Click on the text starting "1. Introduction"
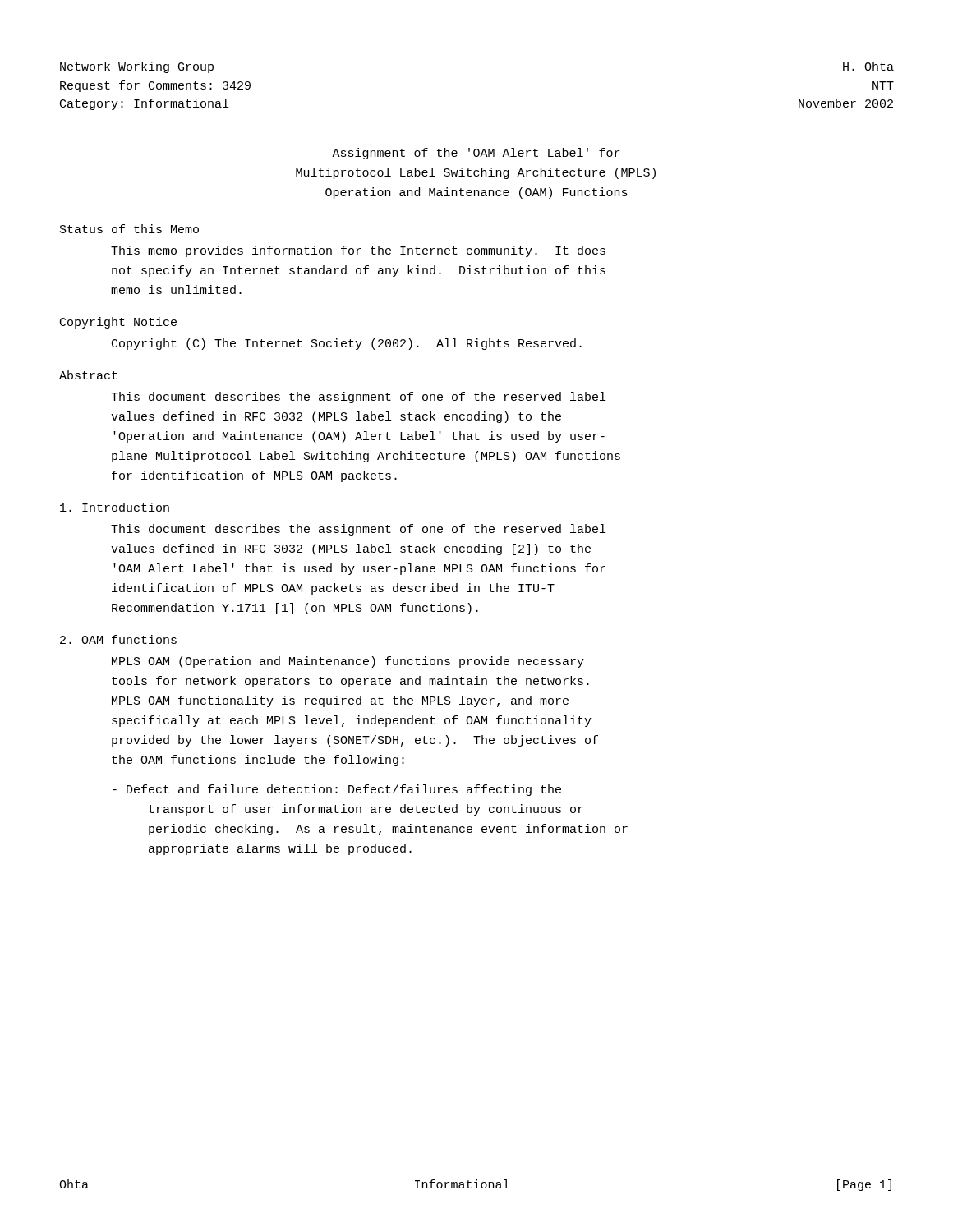 115,508
